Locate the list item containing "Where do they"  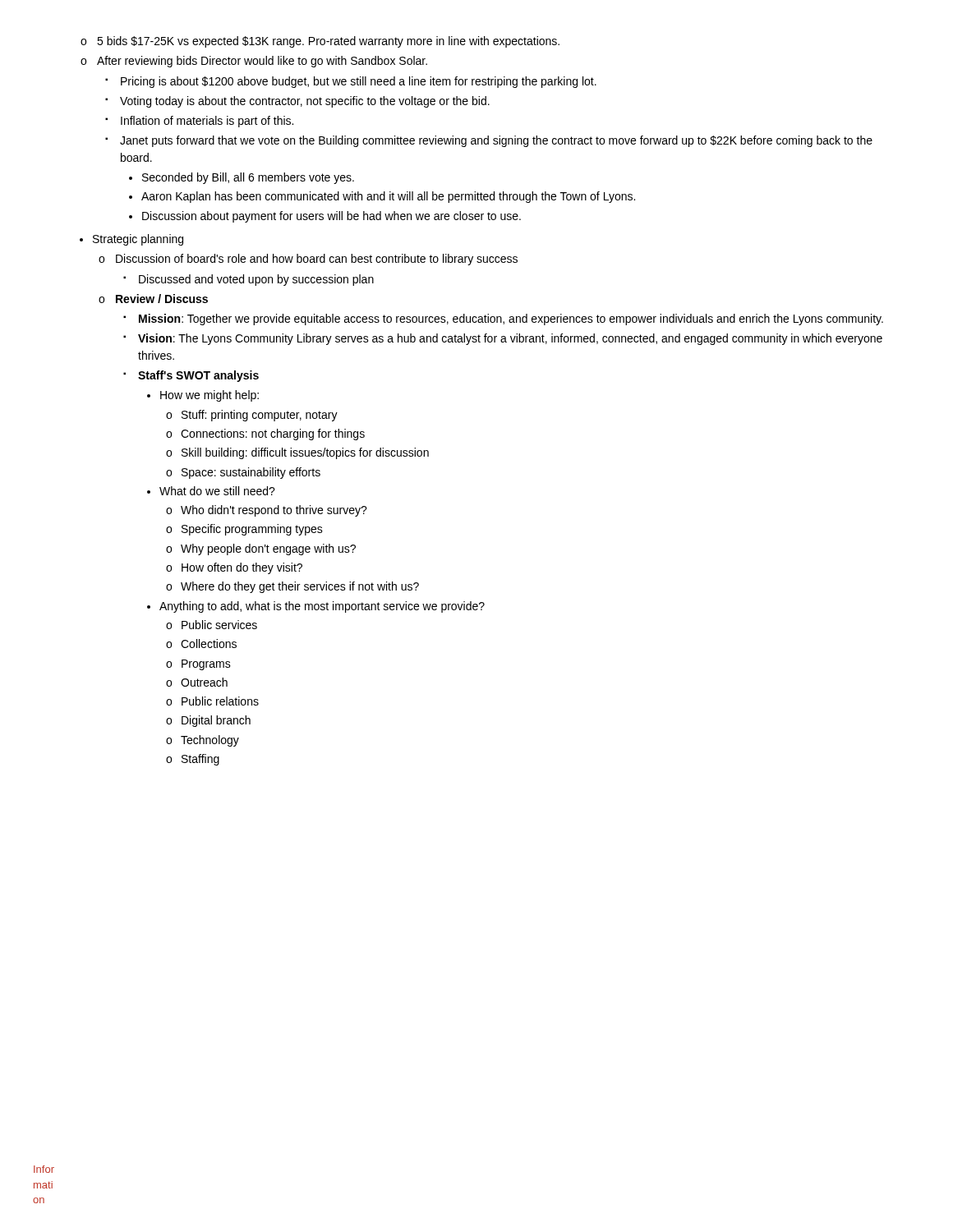300,587
